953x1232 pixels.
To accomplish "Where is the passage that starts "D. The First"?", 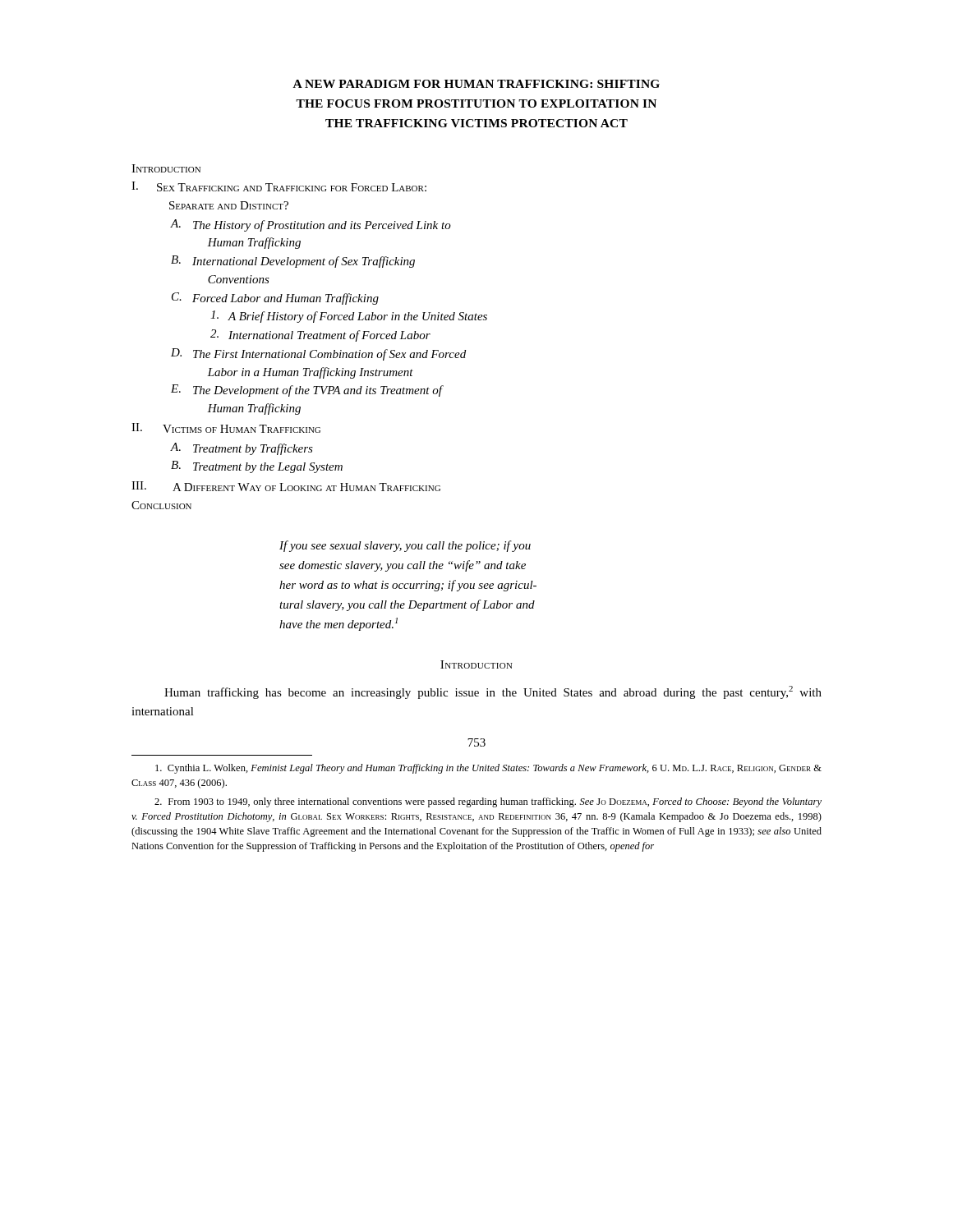I will pyautogui.click(x=318, y=363).
